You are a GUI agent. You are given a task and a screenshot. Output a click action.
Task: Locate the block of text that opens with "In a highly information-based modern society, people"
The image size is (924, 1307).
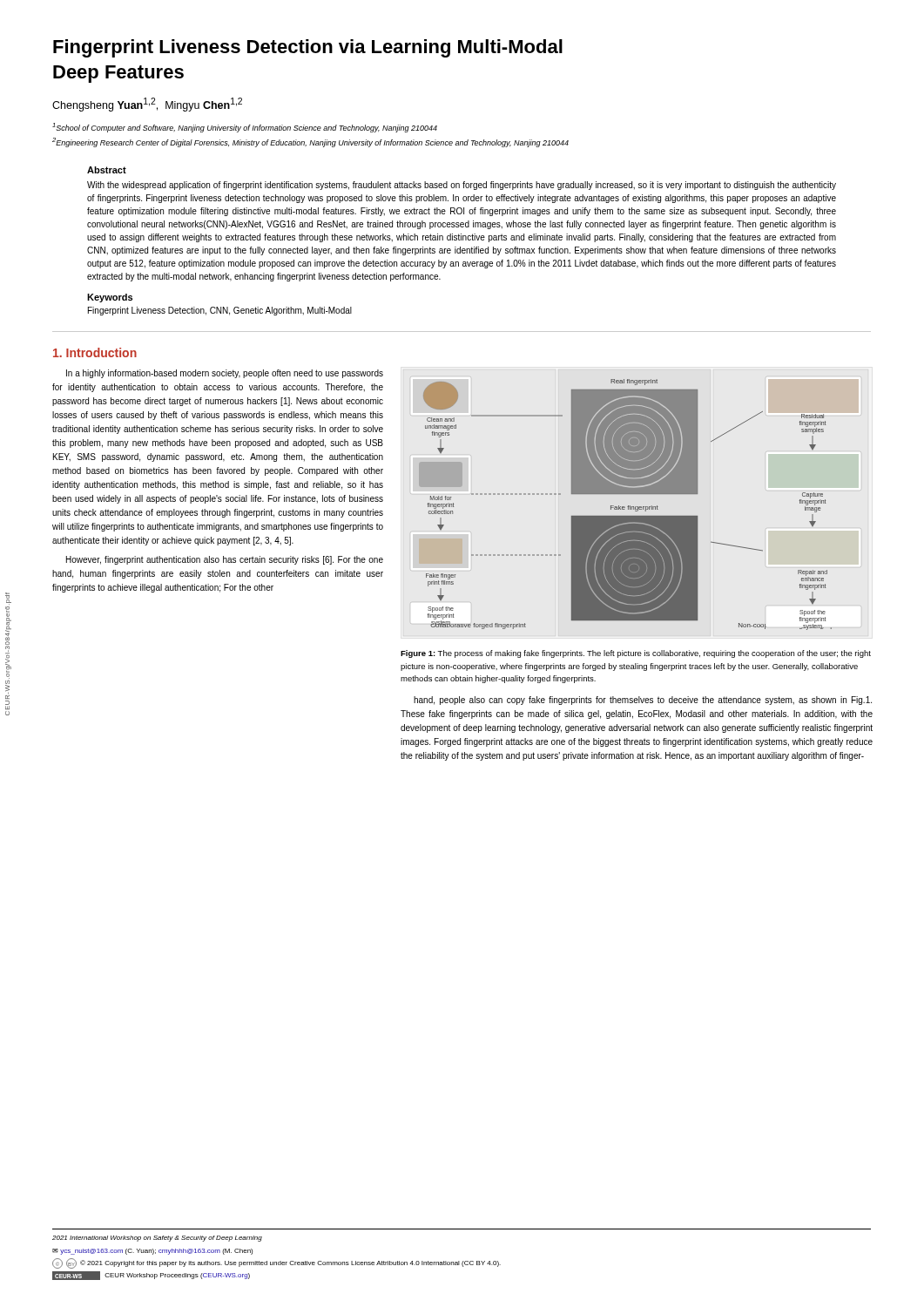218,481
